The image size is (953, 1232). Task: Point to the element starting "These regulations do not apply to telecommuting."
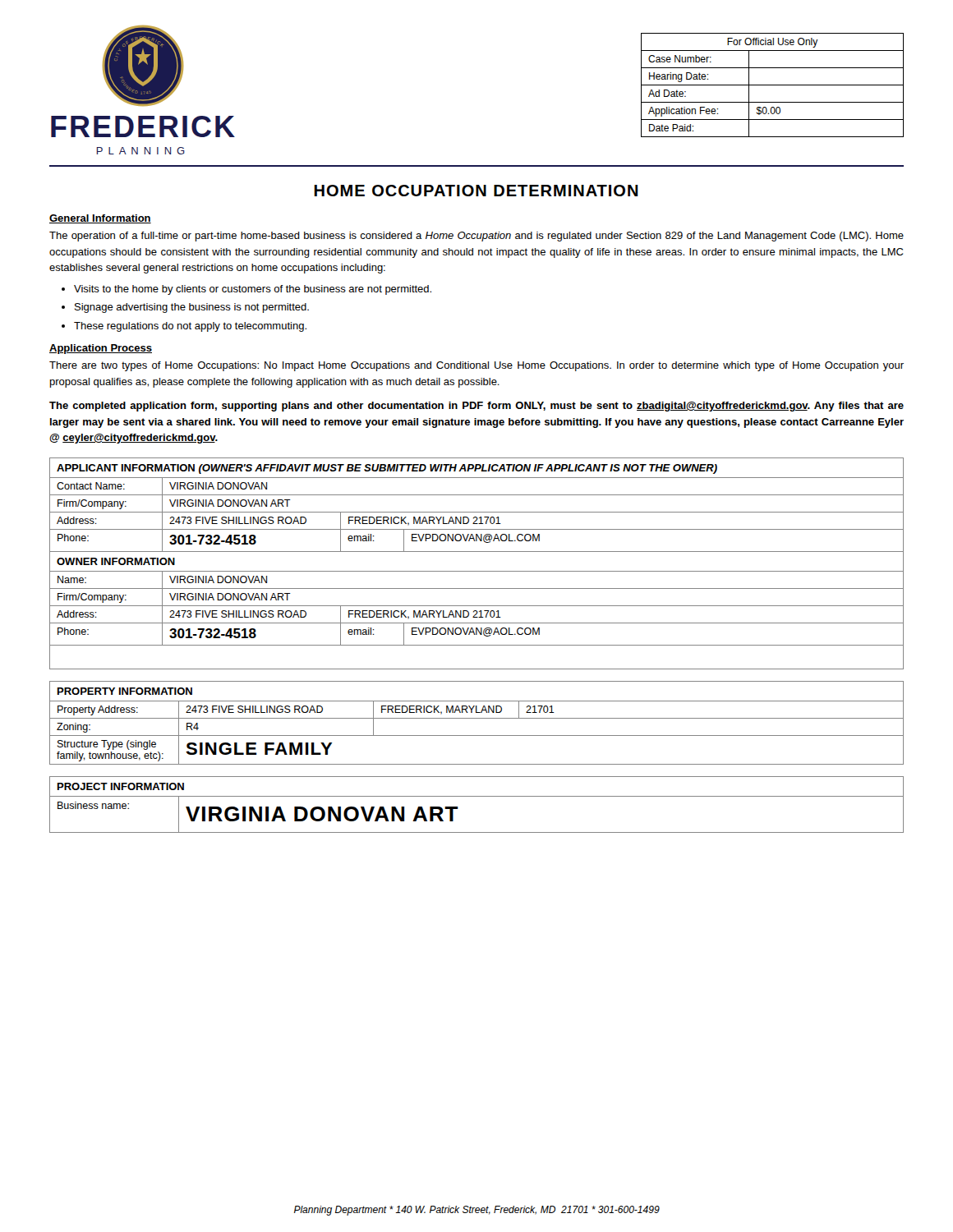tap(191, 325)
